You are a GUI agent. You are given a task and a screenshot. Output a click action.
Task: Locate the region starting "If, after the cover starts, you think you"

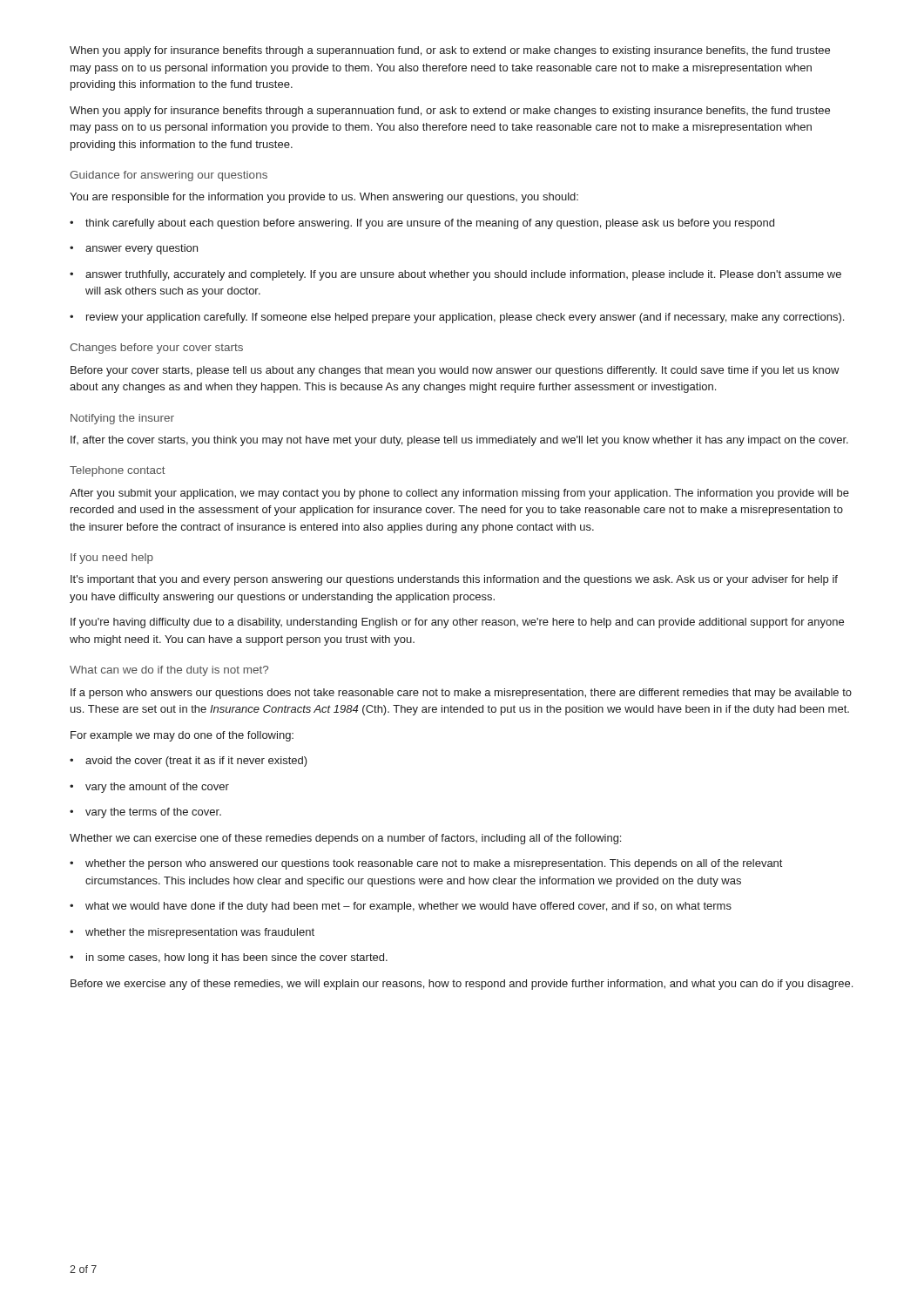point(462,440)
